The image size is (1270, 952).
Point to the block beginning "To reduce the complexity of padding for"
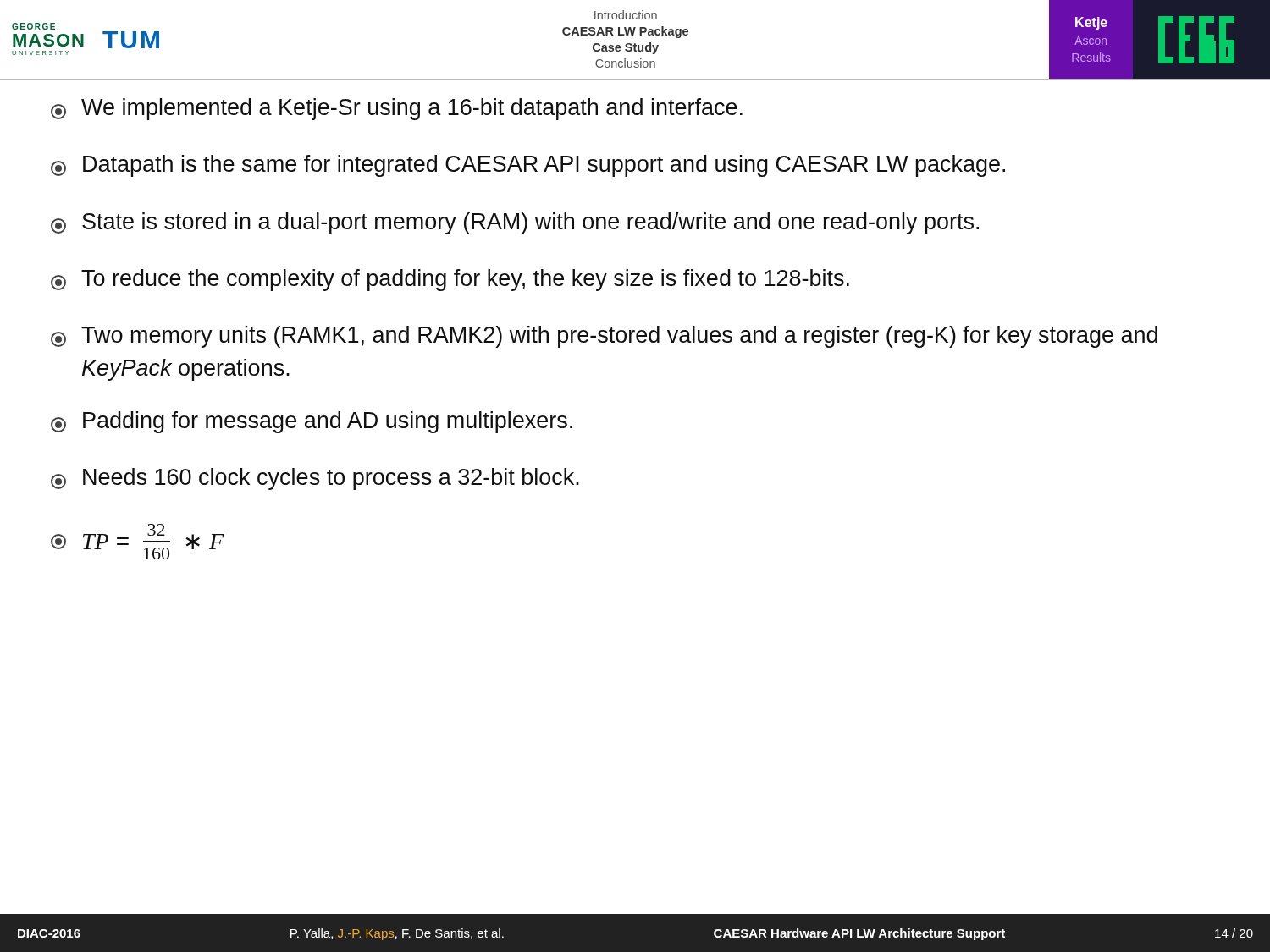coord(451,281)
